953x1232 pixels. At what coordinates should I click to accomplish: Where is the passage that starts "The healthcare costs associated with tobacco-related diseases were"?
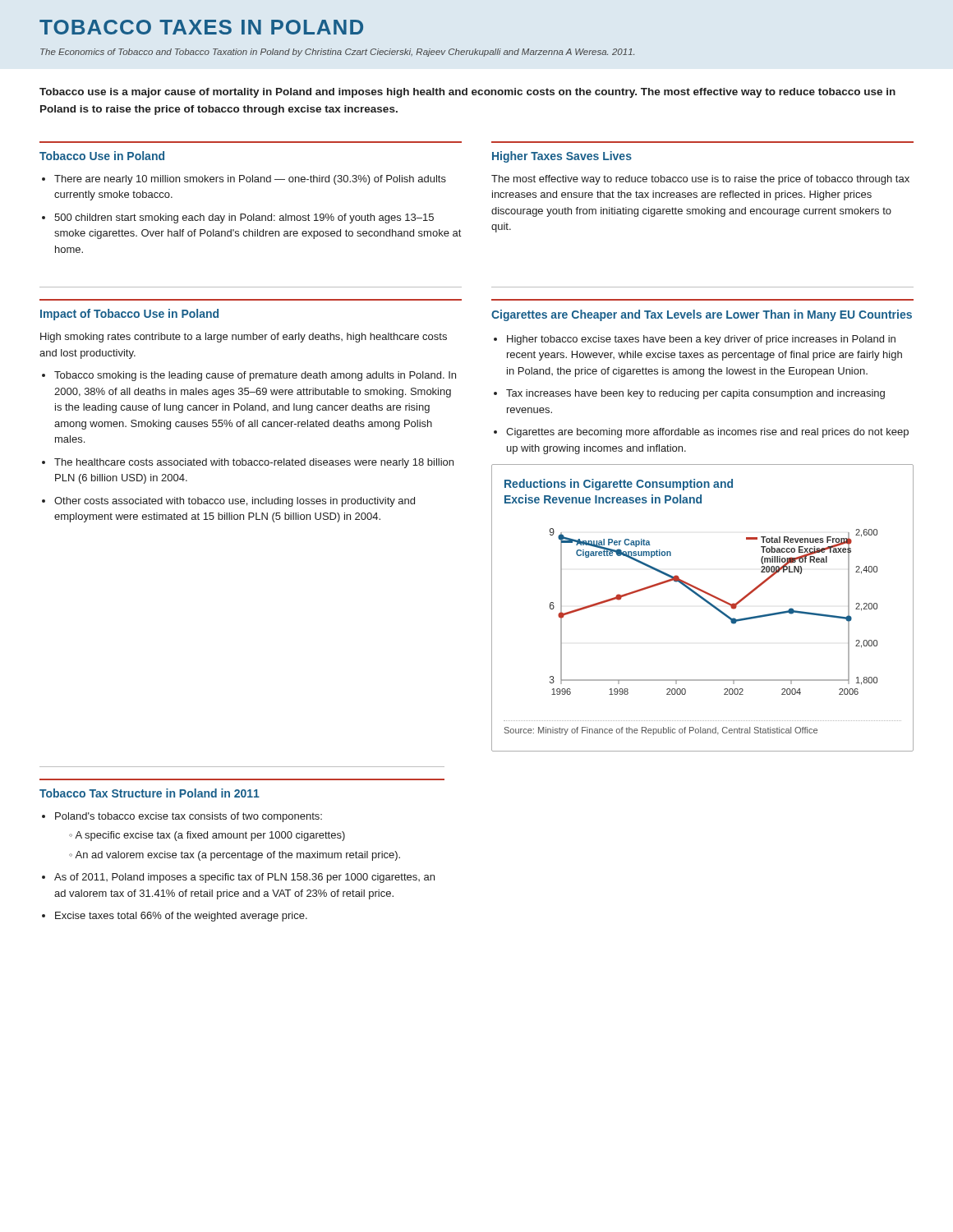[x=258, y=470]
